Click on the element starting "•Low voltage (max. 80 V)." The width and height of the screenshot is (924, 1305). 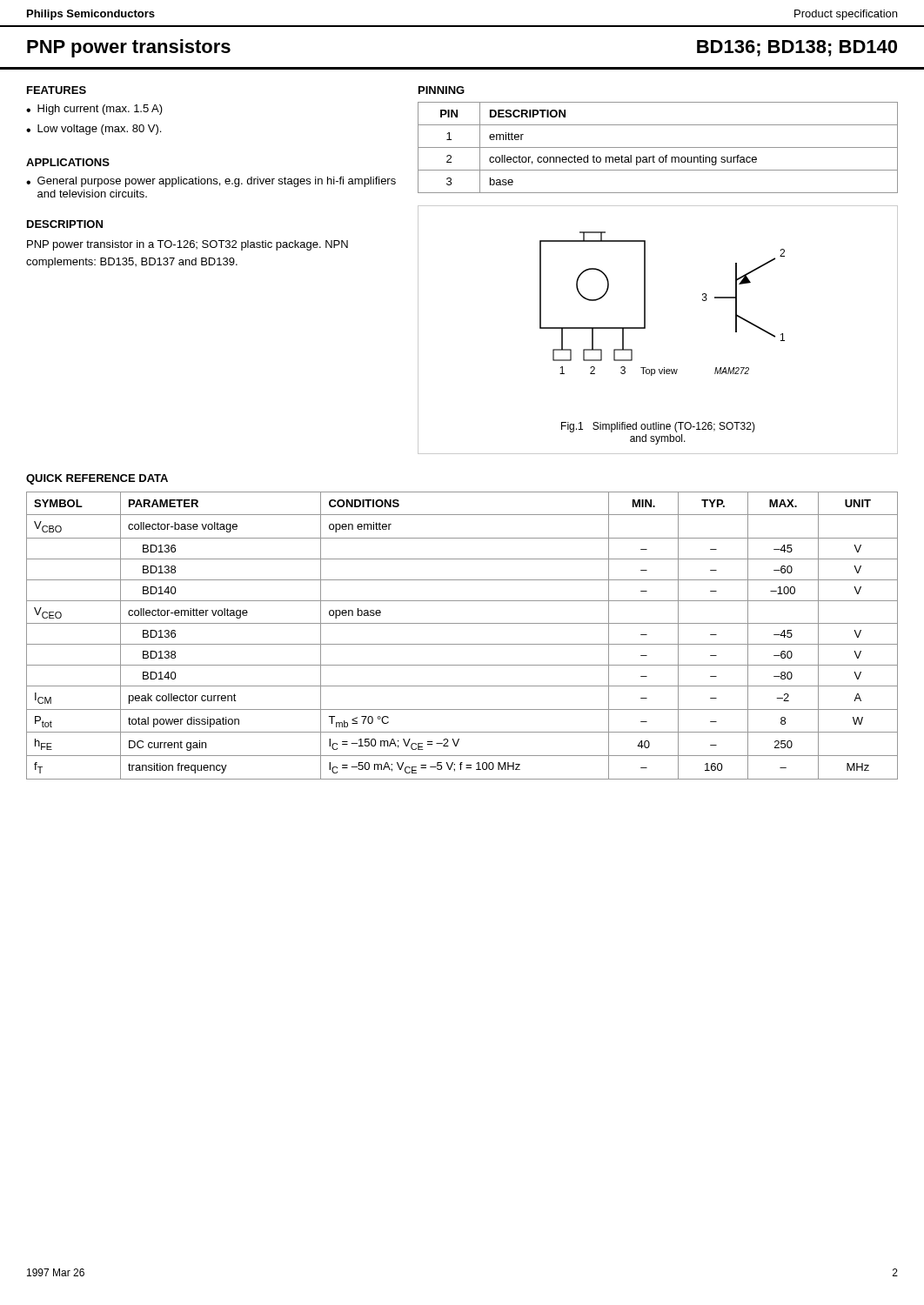[94, 130]
